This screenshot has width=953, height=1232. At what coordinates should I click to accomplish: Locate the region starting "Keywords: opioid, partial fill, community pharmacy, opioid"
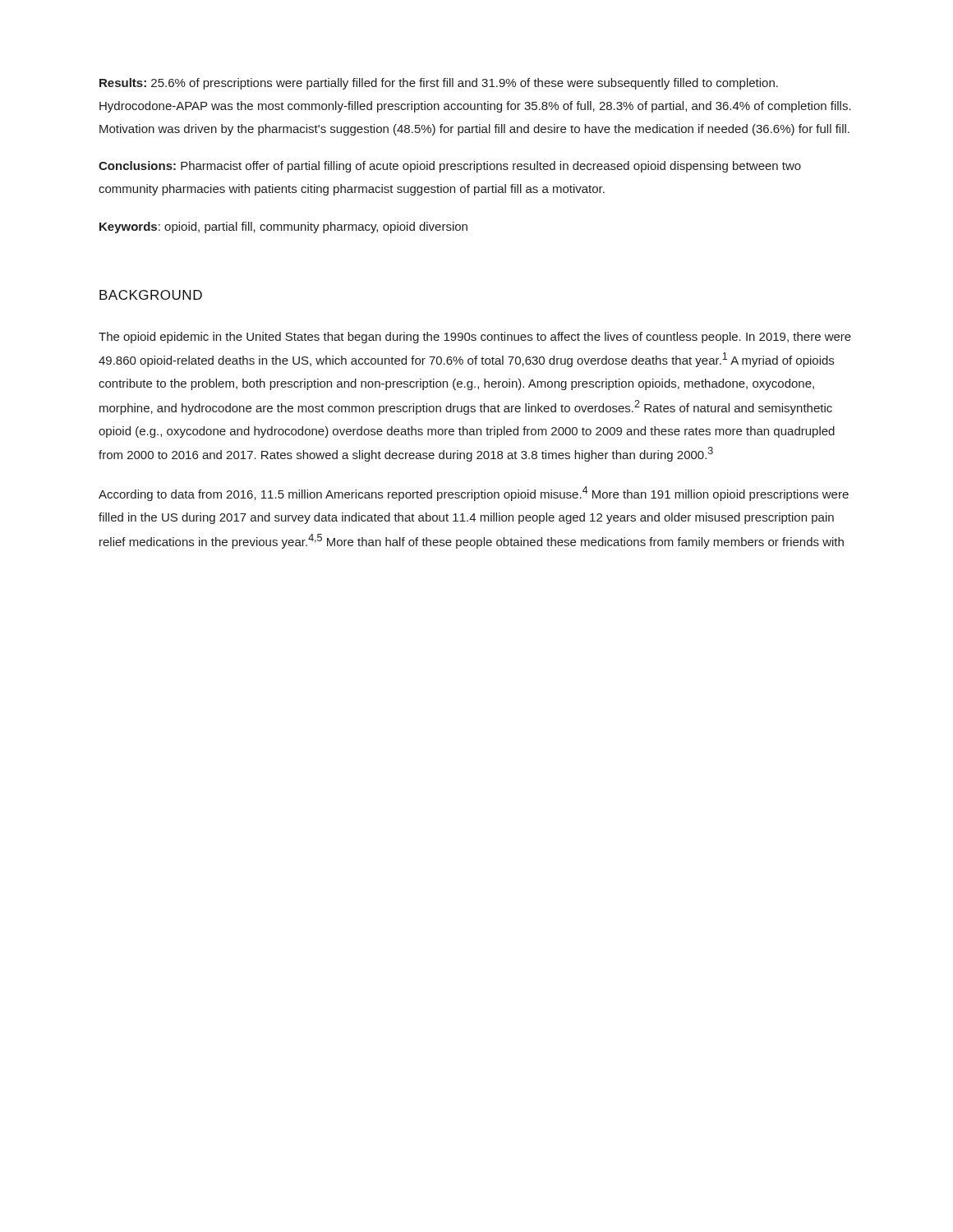tap(283, 226)
